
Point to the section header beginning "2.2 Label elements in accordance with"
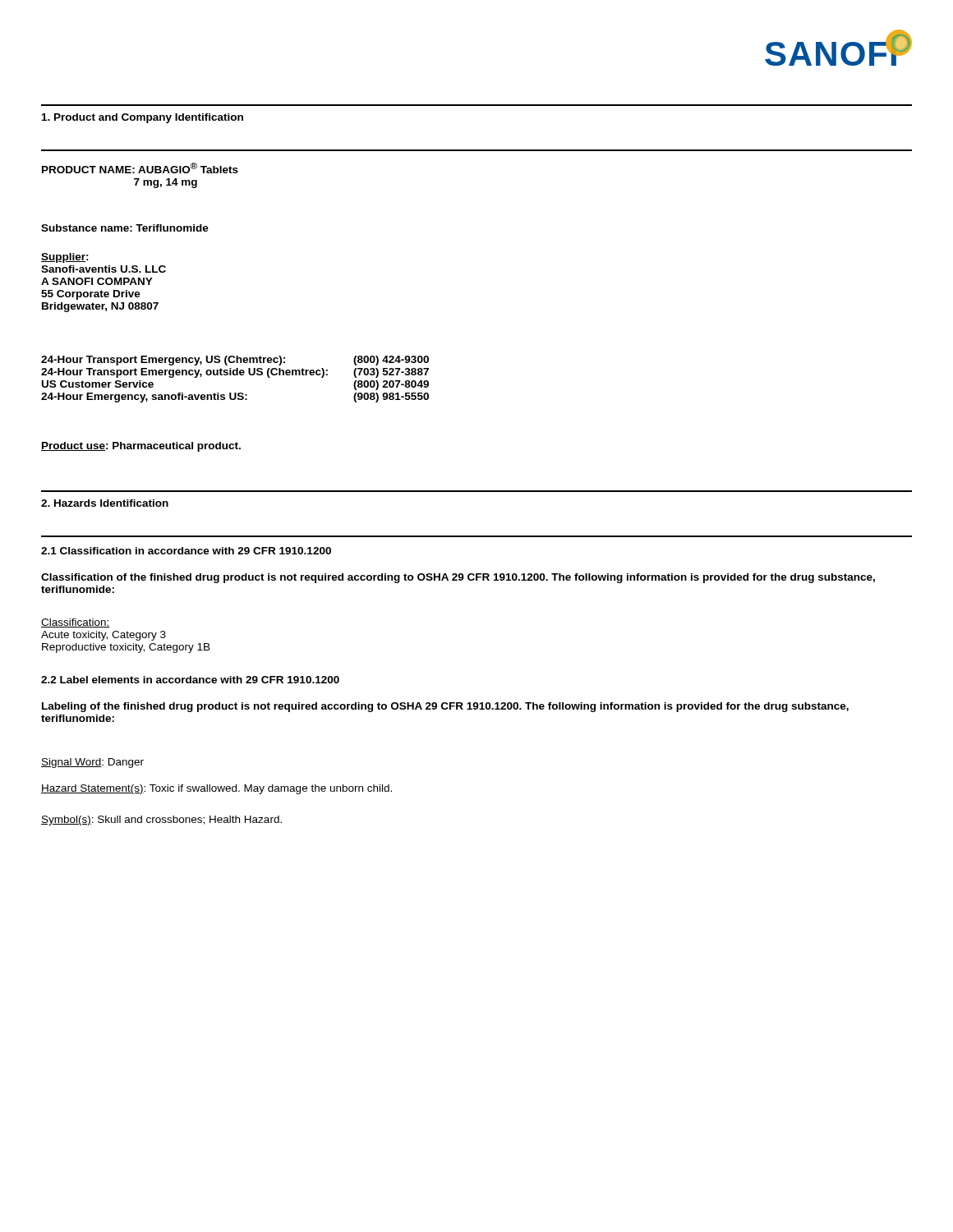coord(190,680)
